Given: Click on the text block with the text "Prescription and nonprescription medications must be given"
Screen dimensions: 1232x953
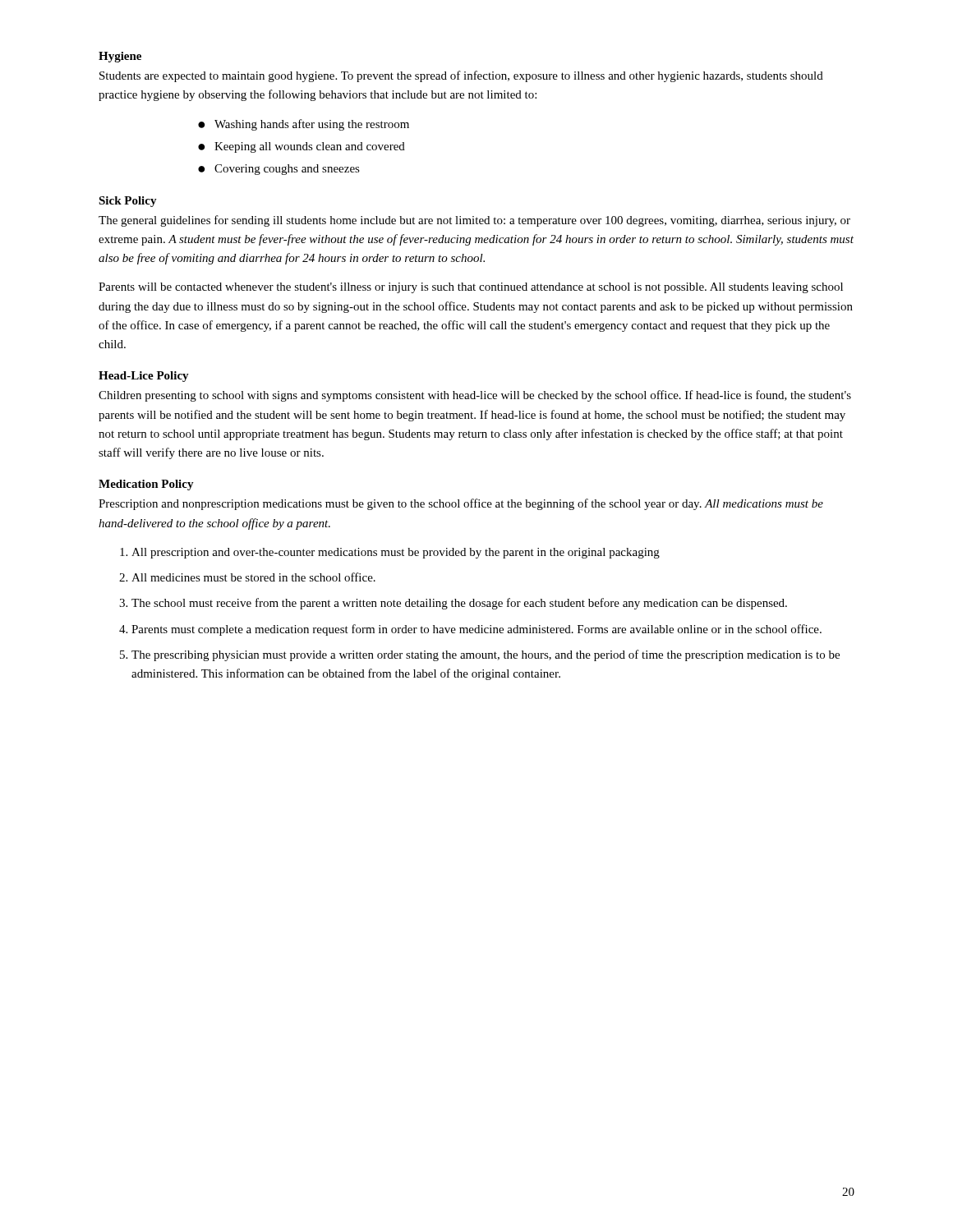Looking at the screenshot, I should tap(461, 513).
